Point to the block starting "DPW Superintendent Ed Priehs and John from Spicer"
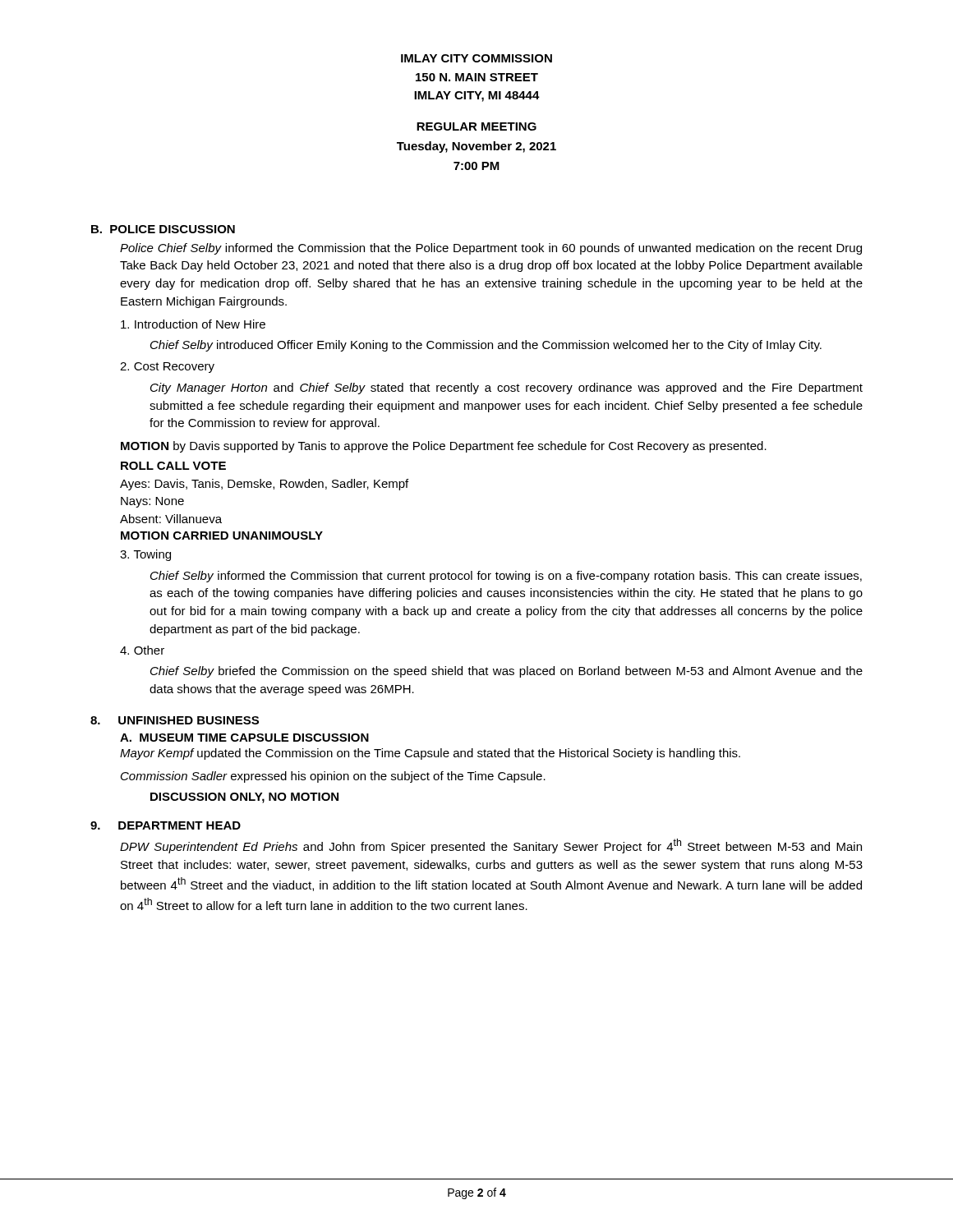This screenshot has height=1232, width=953. coord(491,875)
